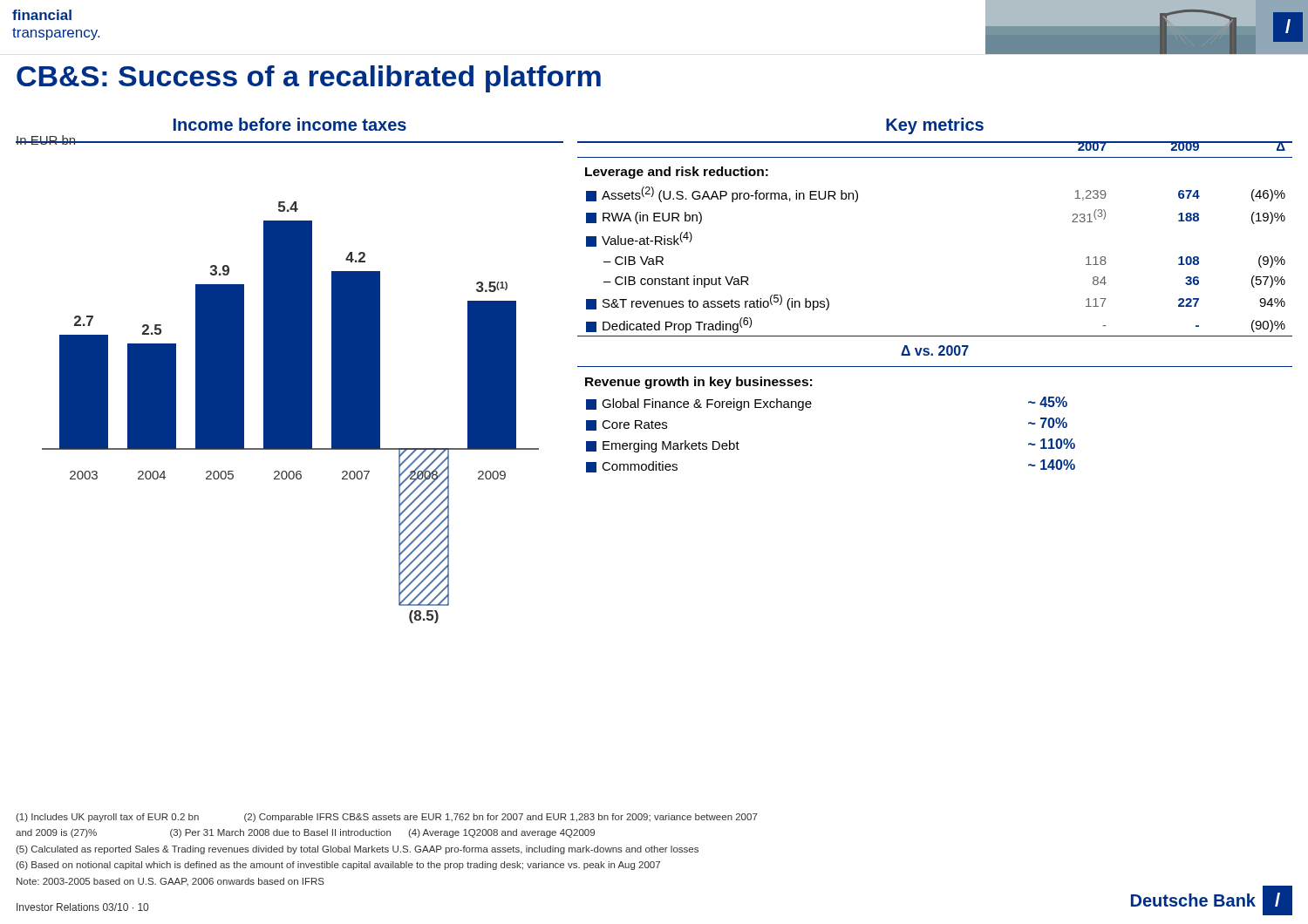Find the bar chart

coord(290,388)
